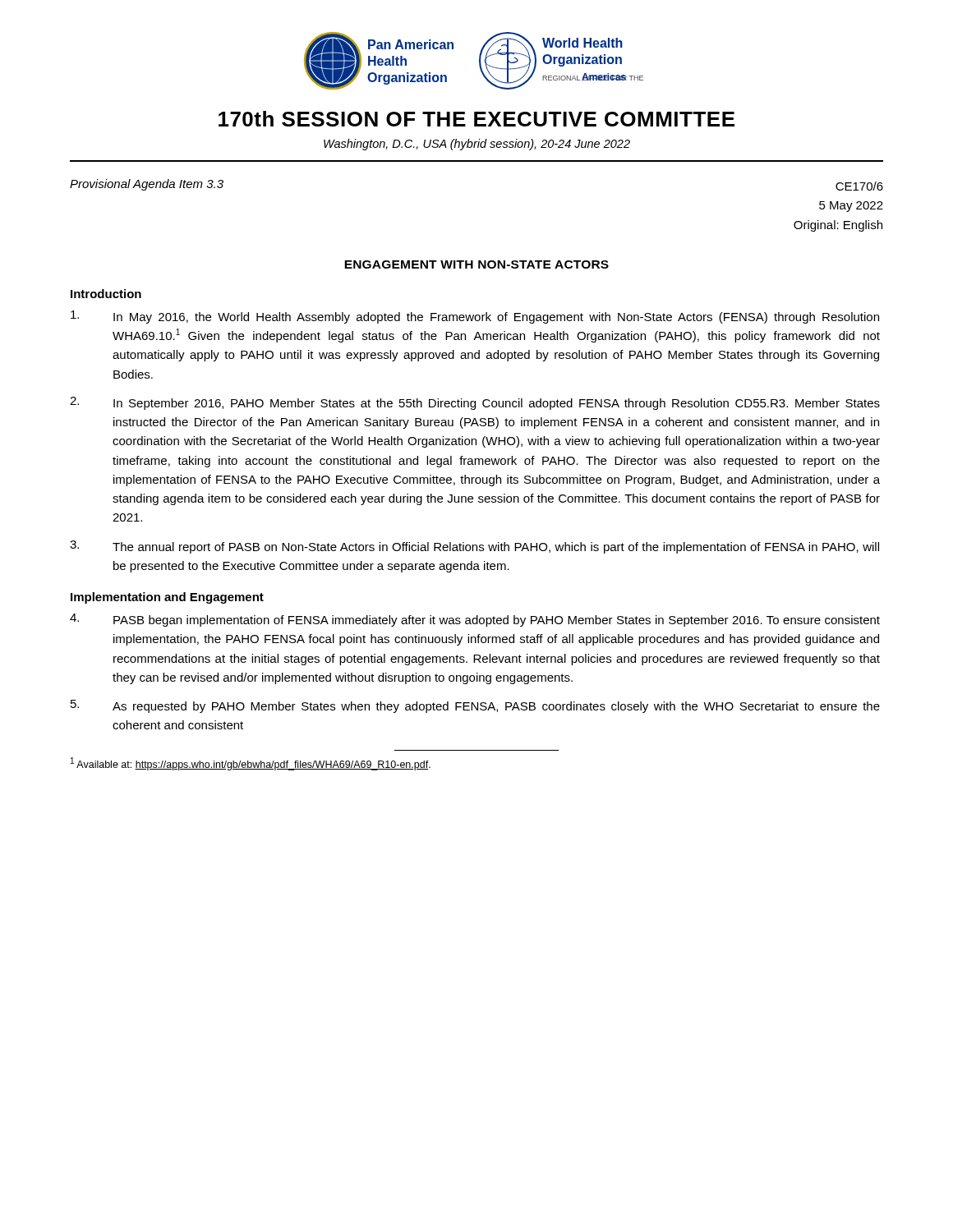
Task: Select the text block starting "In September 2016, PAHO Member States at"
Action: click(475, 460)
